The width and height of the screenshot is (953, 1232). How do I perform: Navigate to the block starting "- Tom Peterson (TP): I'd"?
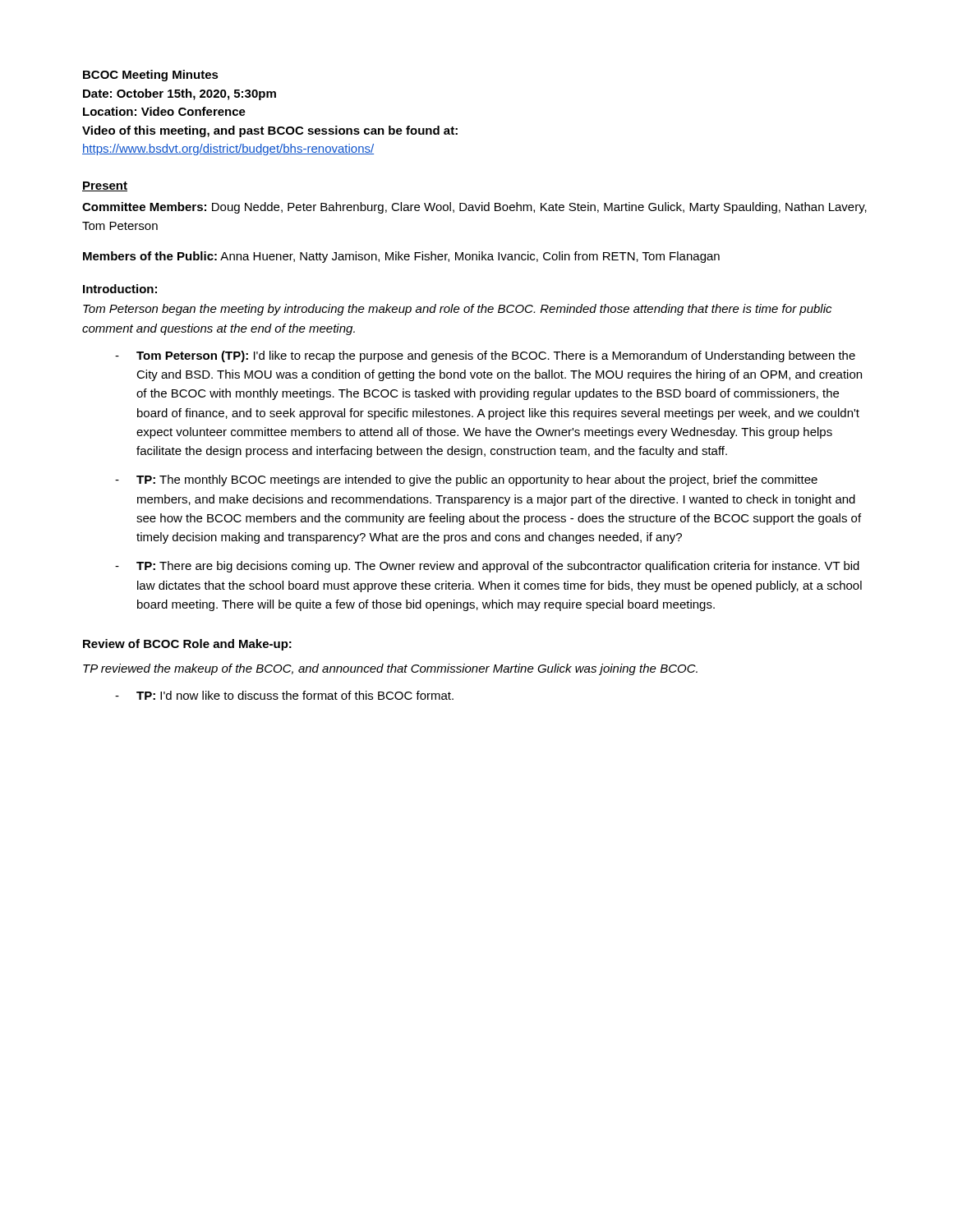coord(493,403)
